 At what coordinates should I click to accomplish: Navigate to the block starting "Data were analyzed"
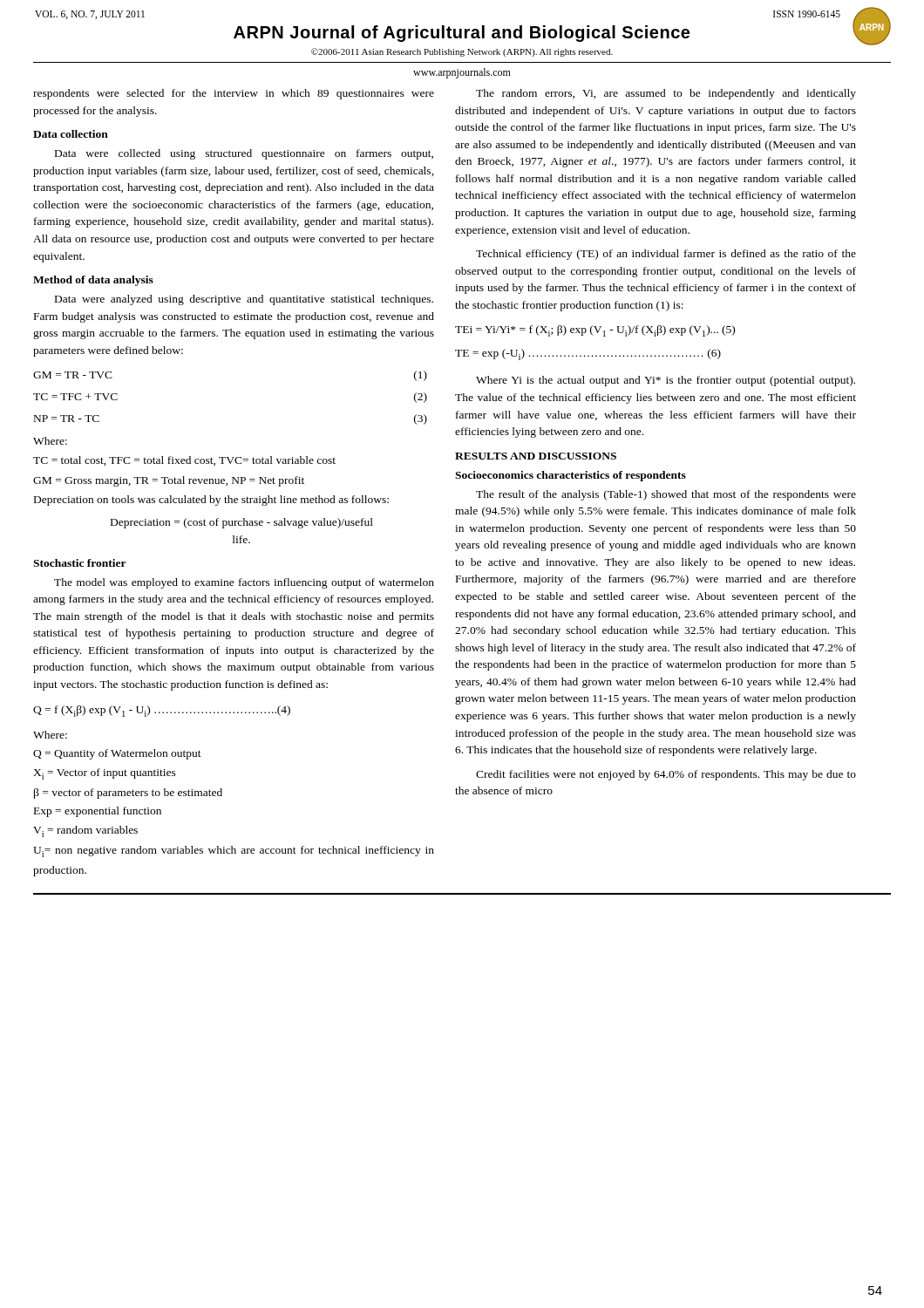coord(234,325)
